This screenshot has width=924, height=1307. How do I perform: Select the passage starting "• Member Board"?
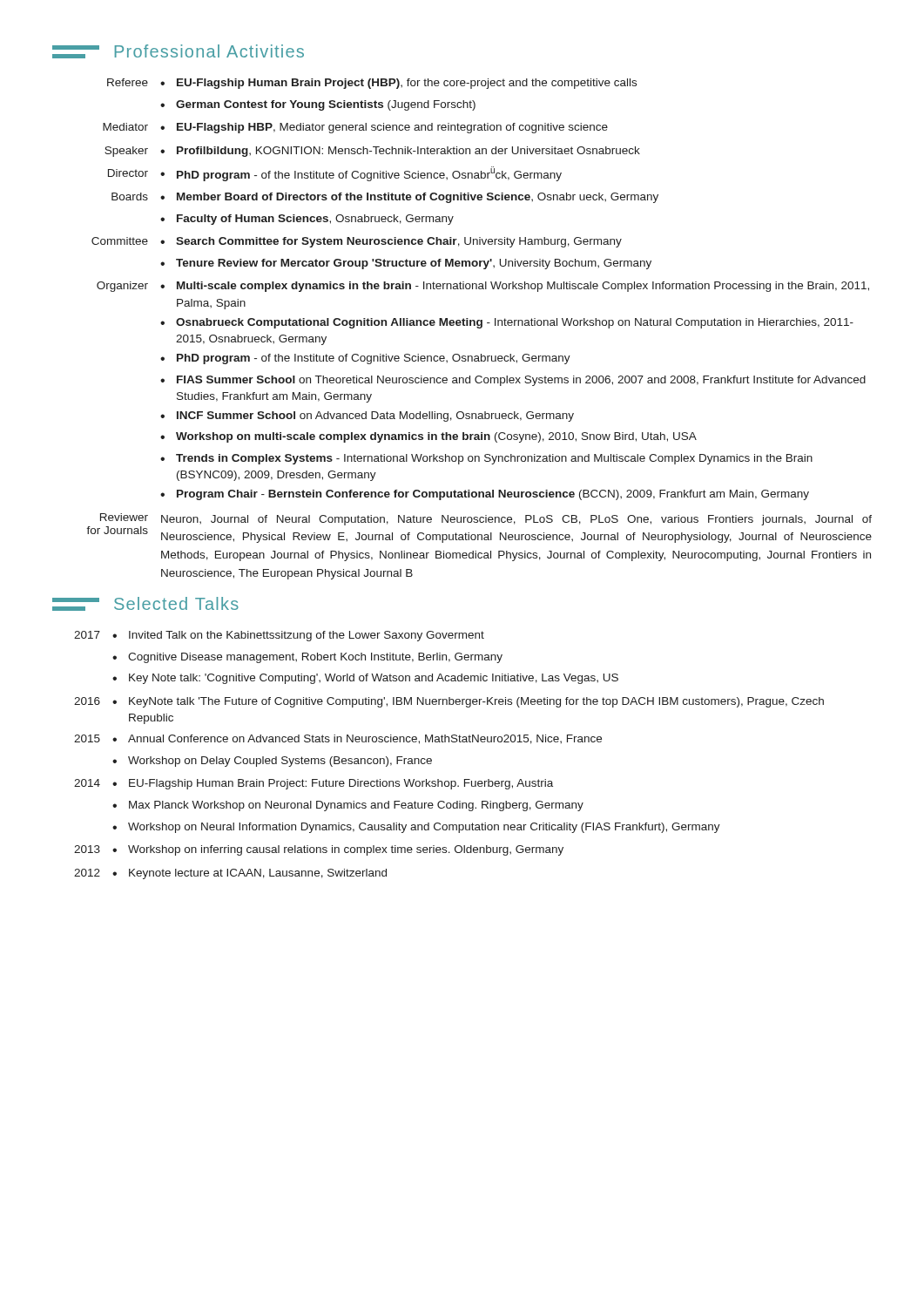point(516,198)
